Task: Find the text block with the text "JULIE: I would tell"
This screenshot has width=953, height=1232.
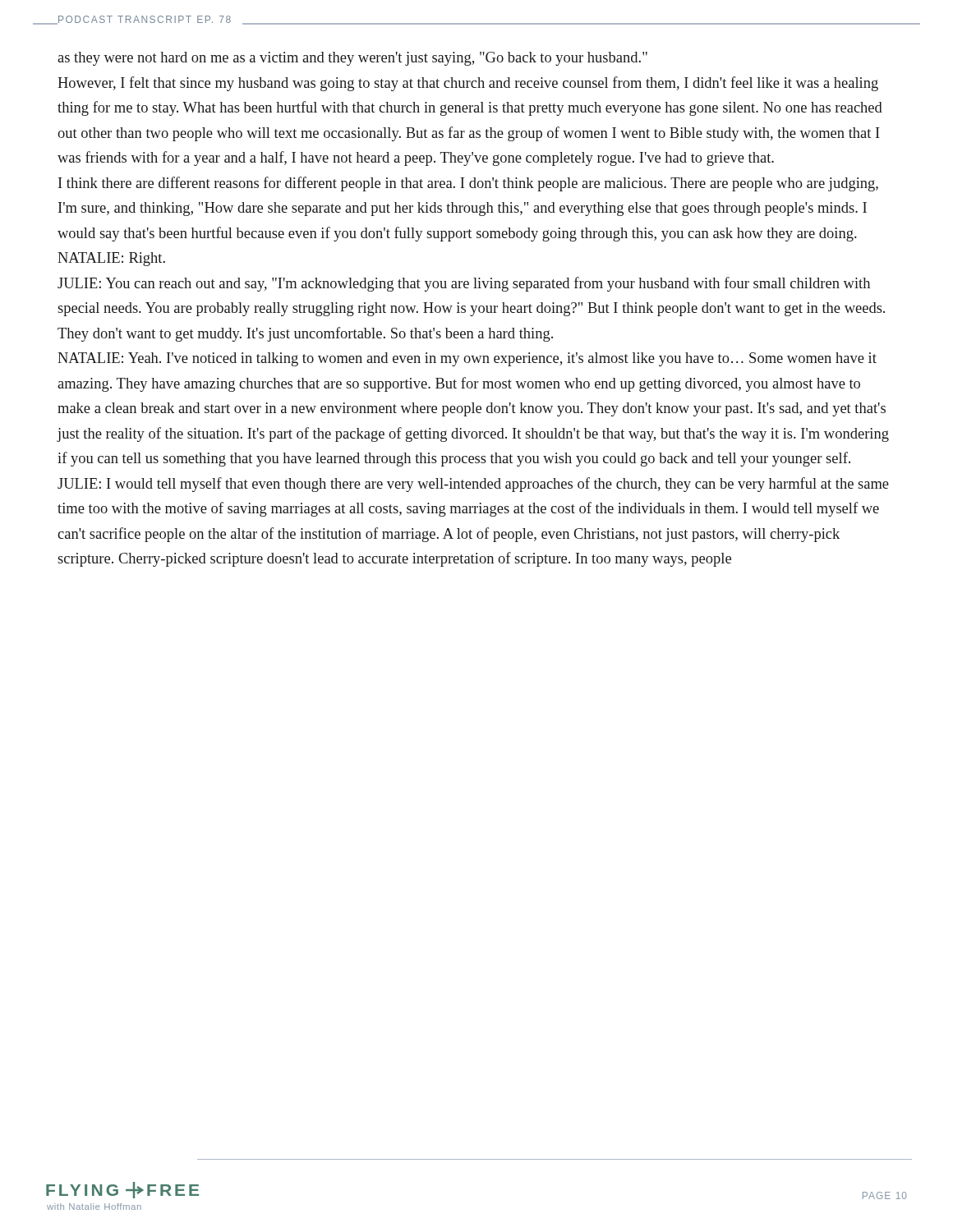Action: 476,521
